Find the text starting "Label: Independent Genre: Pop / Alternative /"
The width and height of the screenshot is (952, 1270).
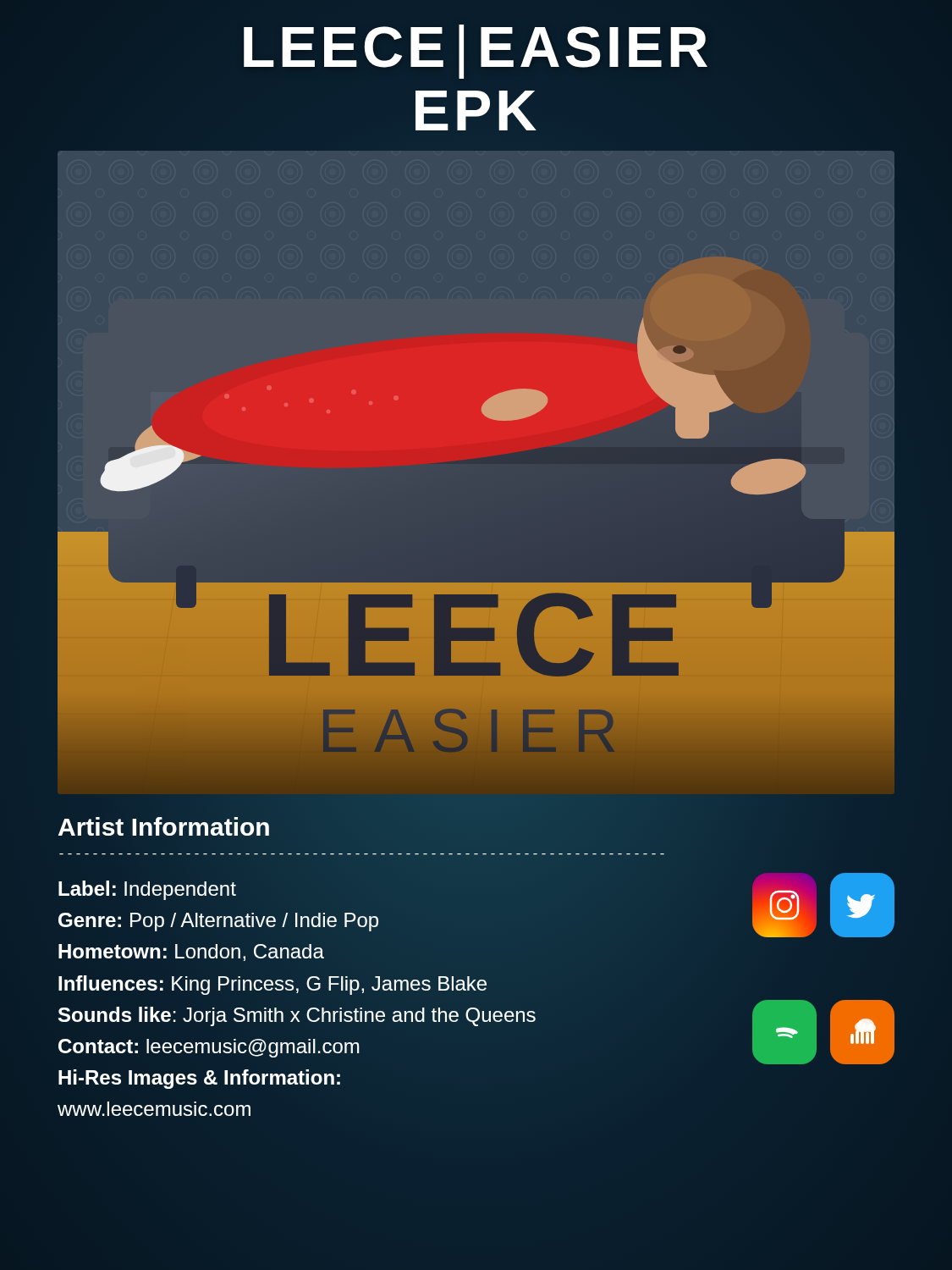(324, 999)
